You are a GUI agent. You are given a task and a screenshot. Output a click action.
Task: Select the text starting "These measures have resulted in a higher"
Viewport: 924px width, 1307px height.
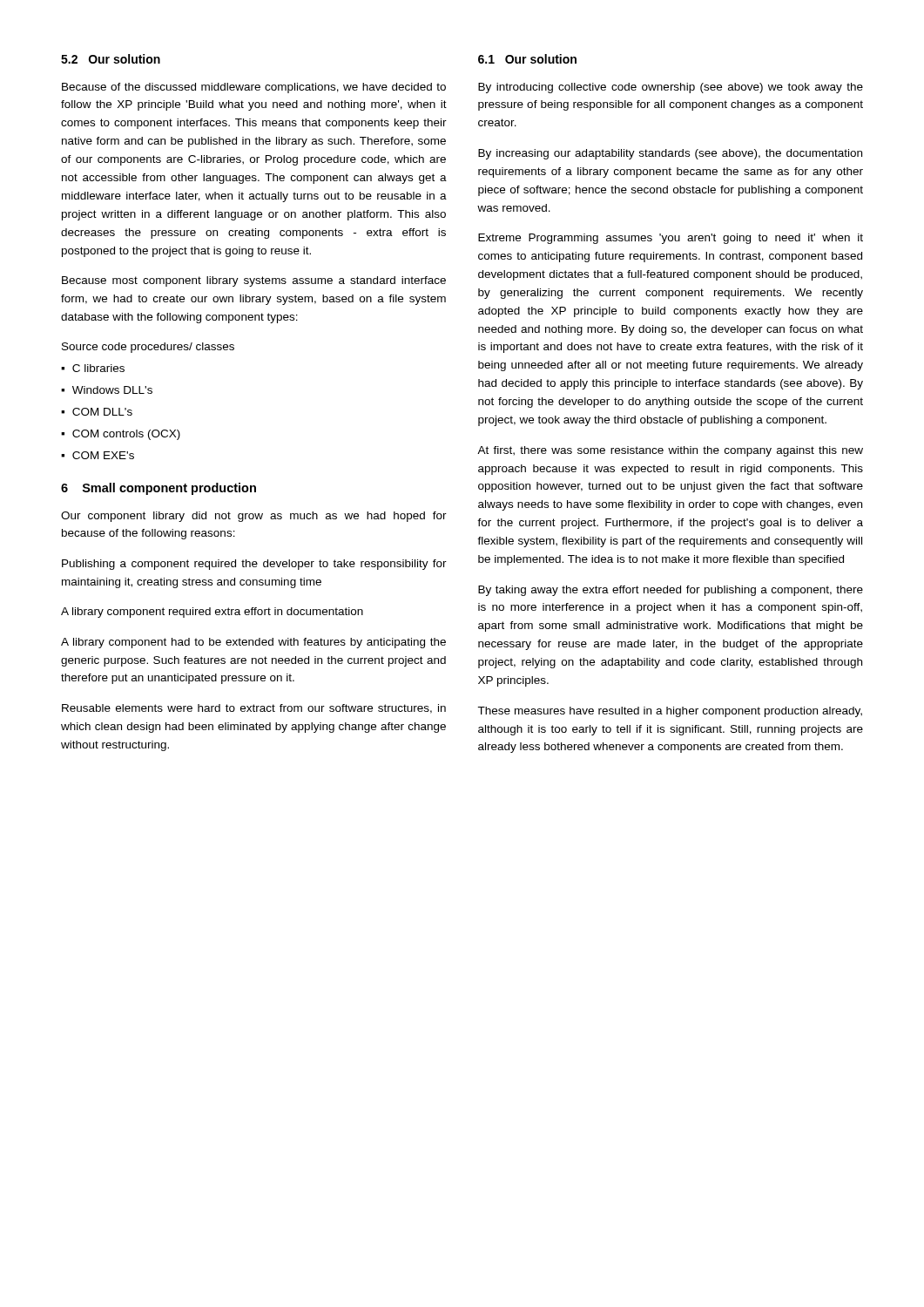click(x=670, y=729)
